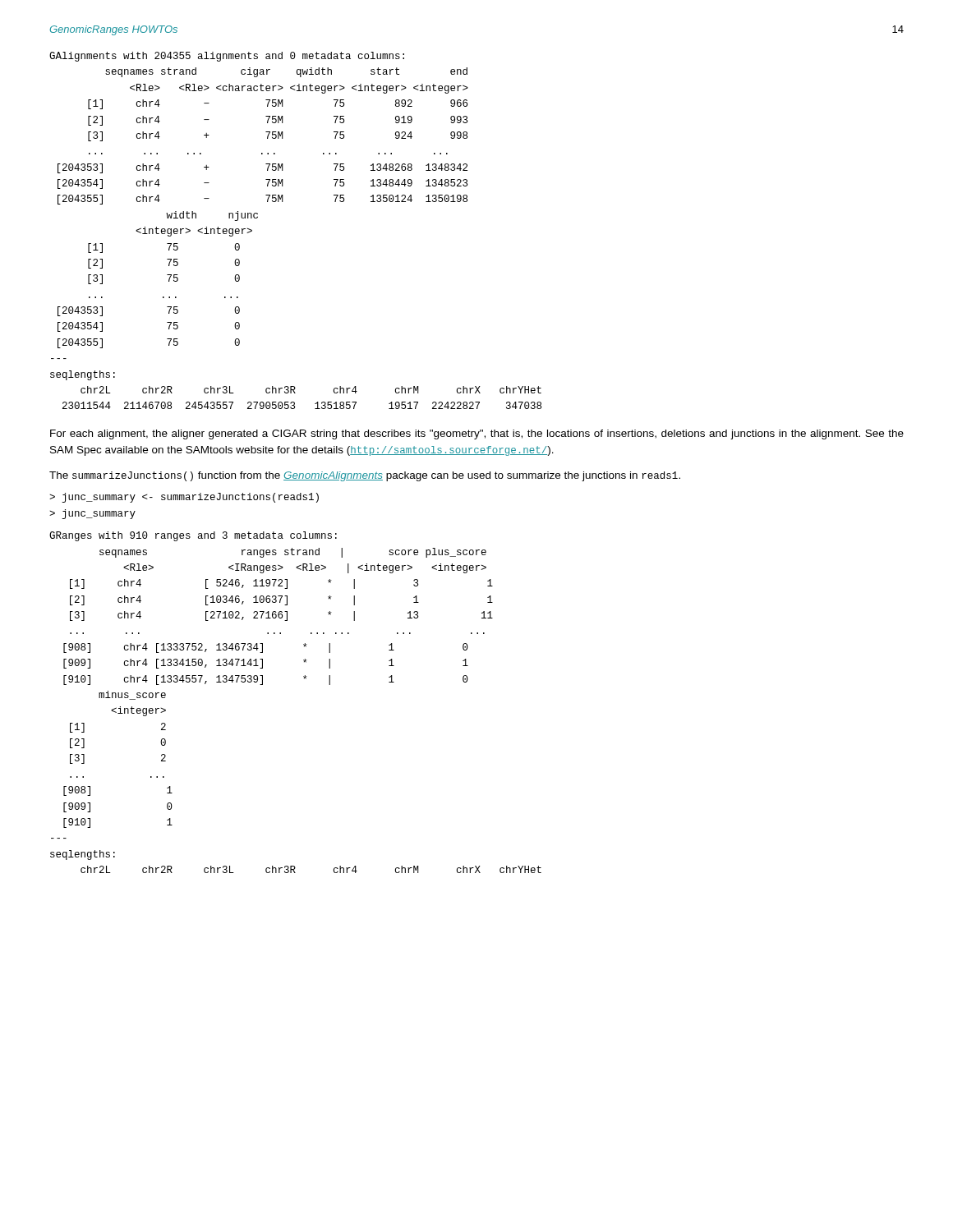This screenshot has height=1232, width=953.
Task: Select the text block that says "For each alignment, the"
Action: [476, 442]
